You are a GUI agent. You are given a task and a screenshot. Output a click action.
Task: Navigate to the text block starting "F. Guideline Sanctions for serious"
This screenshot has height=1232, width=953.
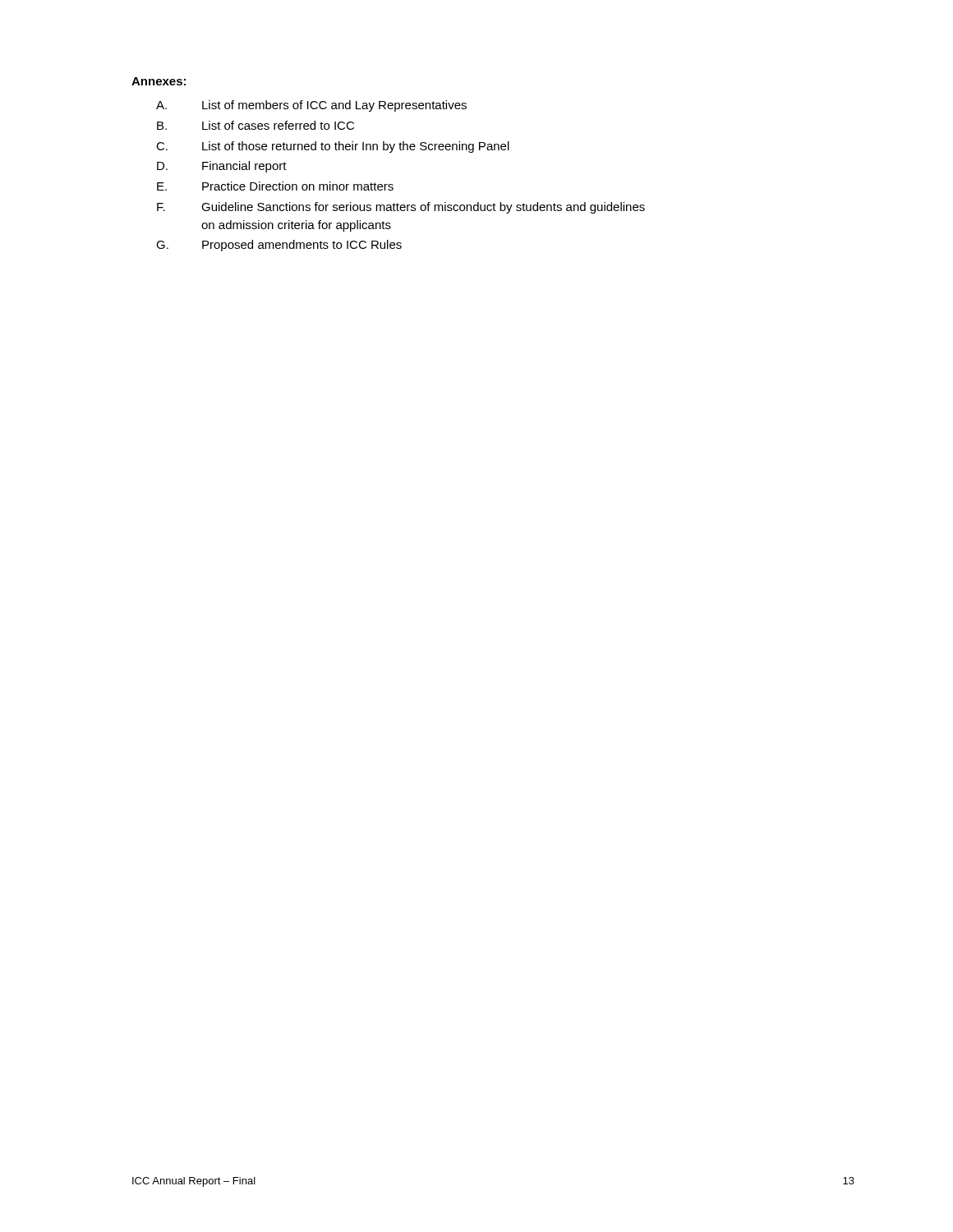(493, 216)
